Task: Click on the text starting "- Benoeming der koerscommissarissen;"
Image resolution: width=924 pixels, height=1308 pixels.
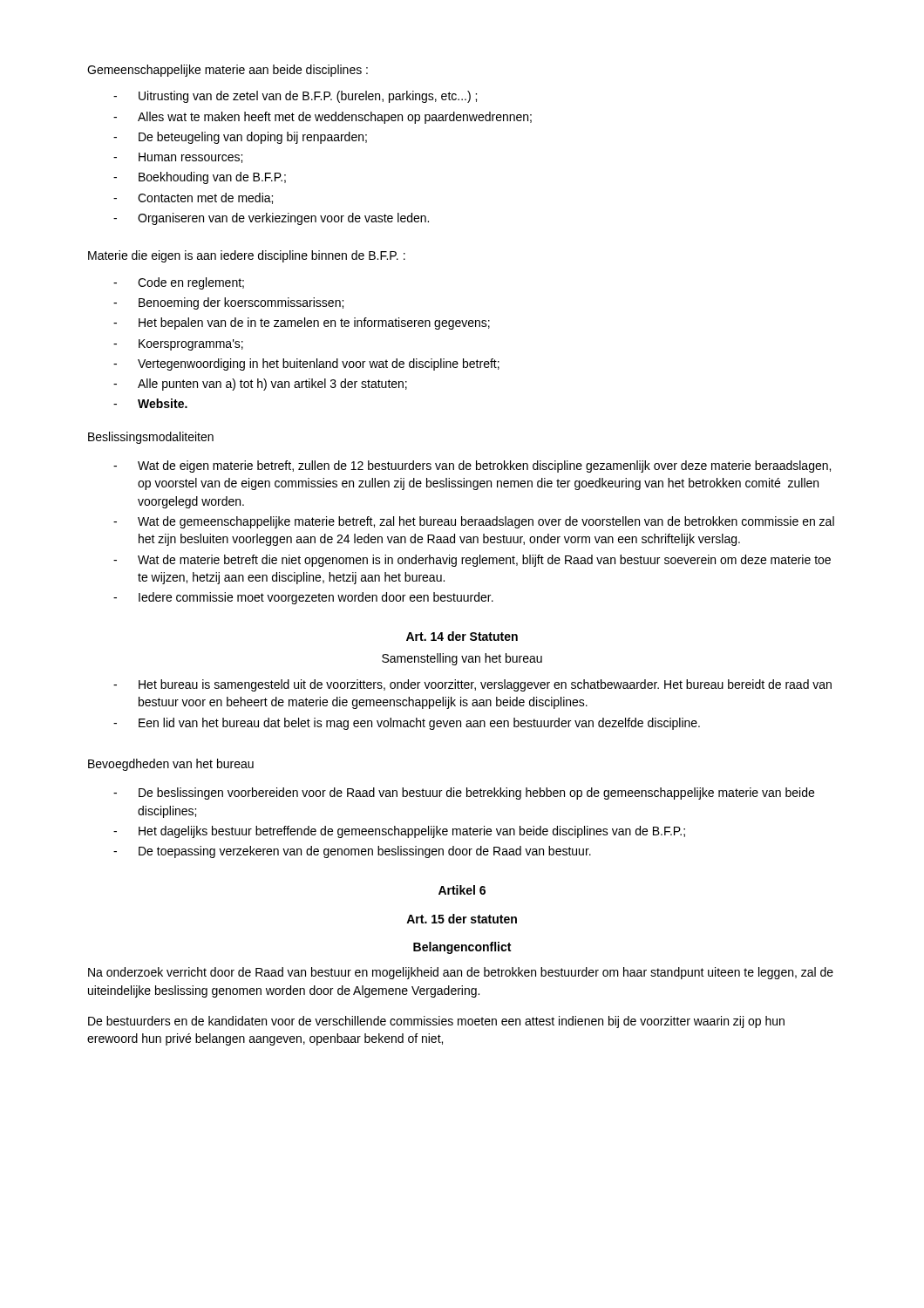Action: point(228,303)
